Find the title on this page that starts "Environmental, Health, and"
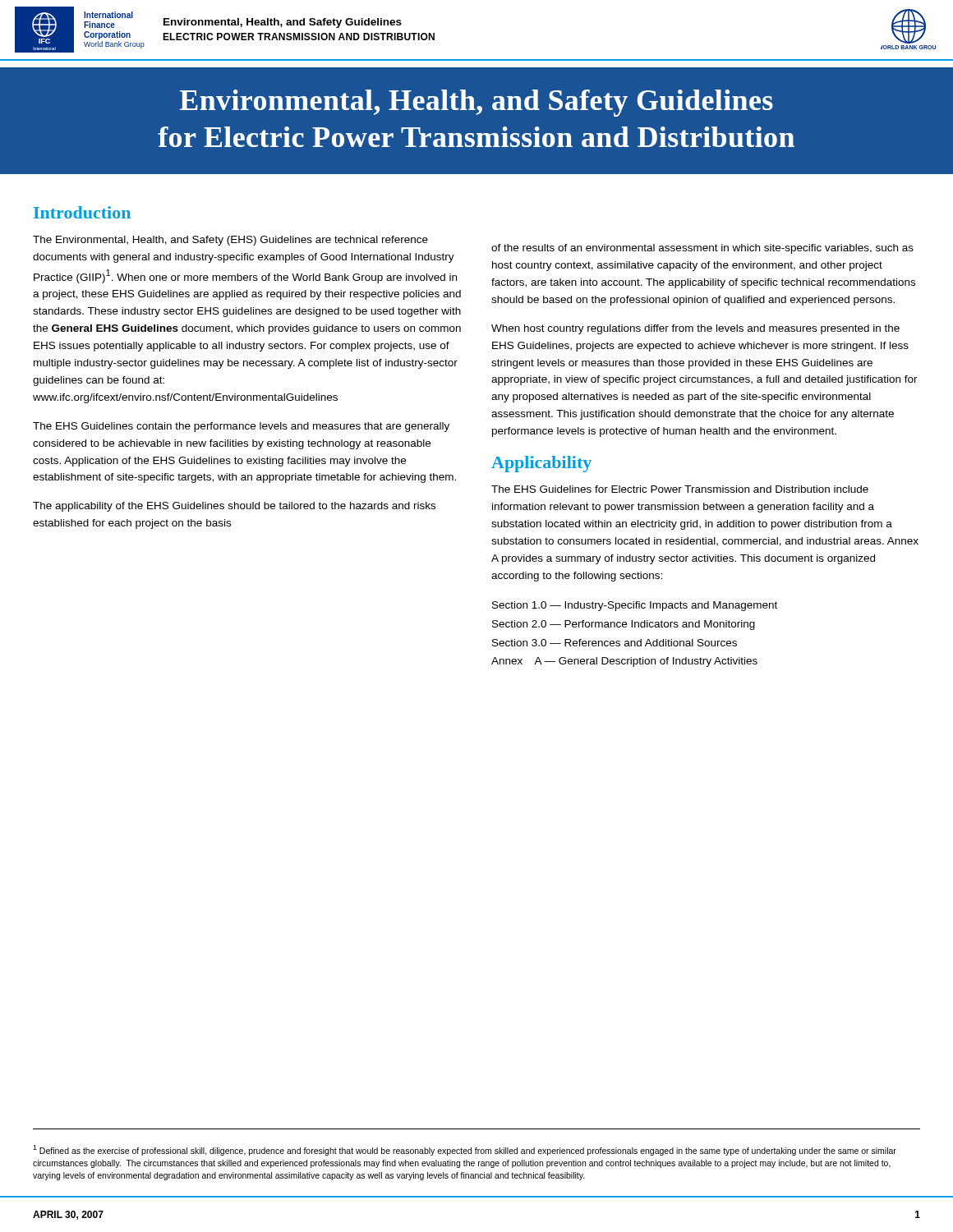The image size is (953, 1232). [476, 119]
